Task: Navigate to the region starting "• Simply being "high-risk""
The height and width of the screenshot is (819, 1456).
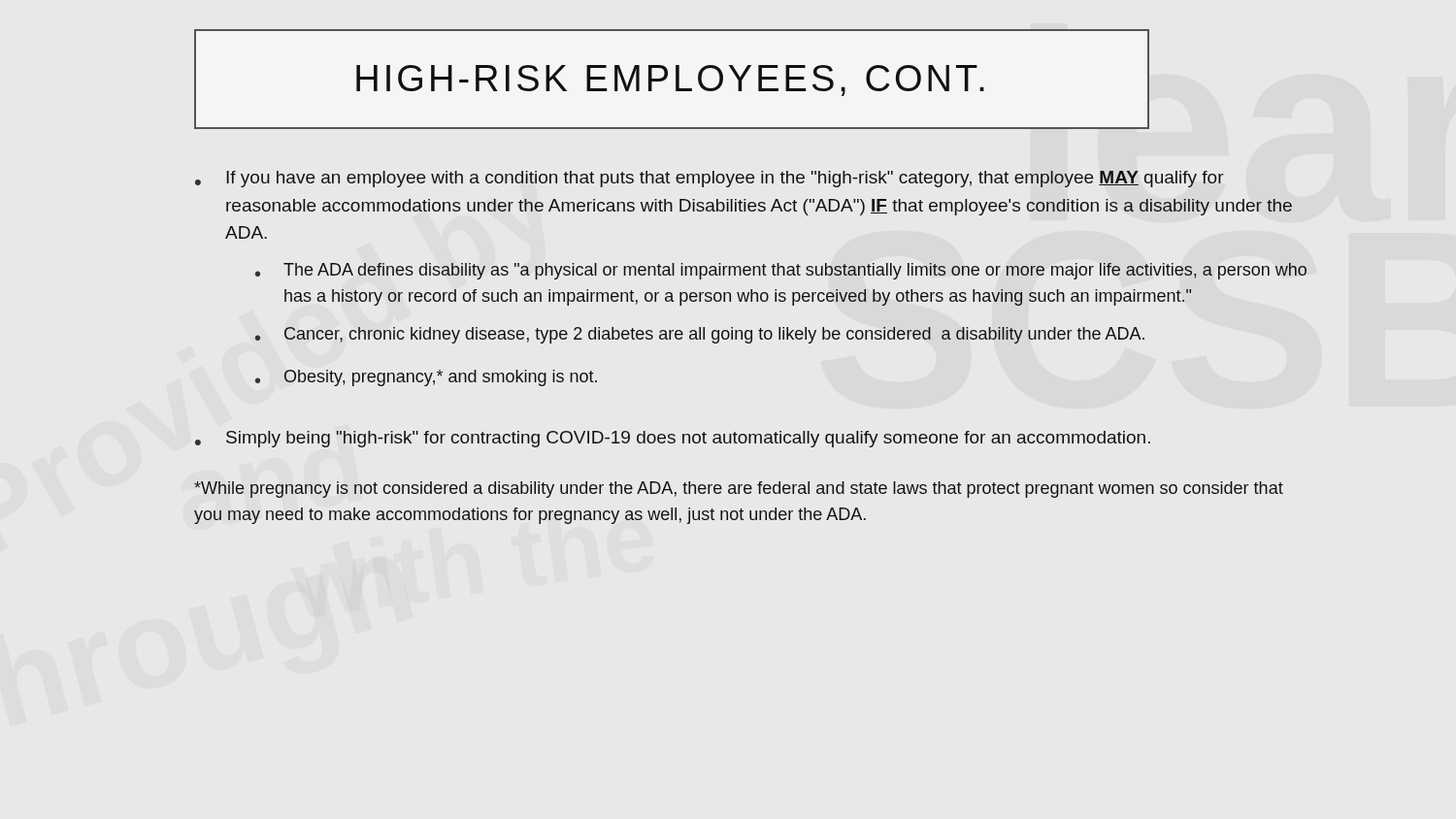Action: (752, 441)
